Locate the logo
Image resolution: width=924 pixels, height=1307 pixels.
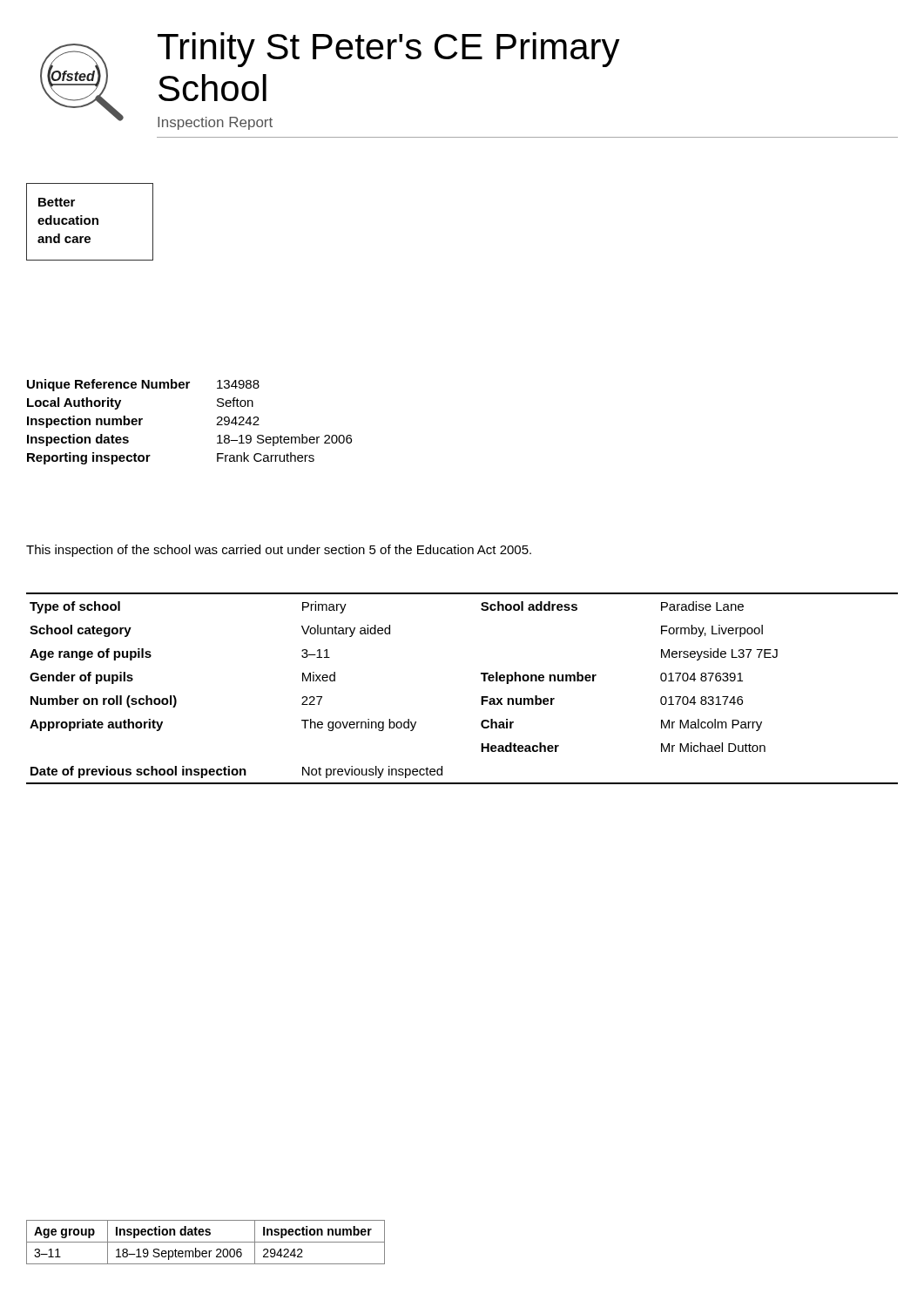(83, 80)
